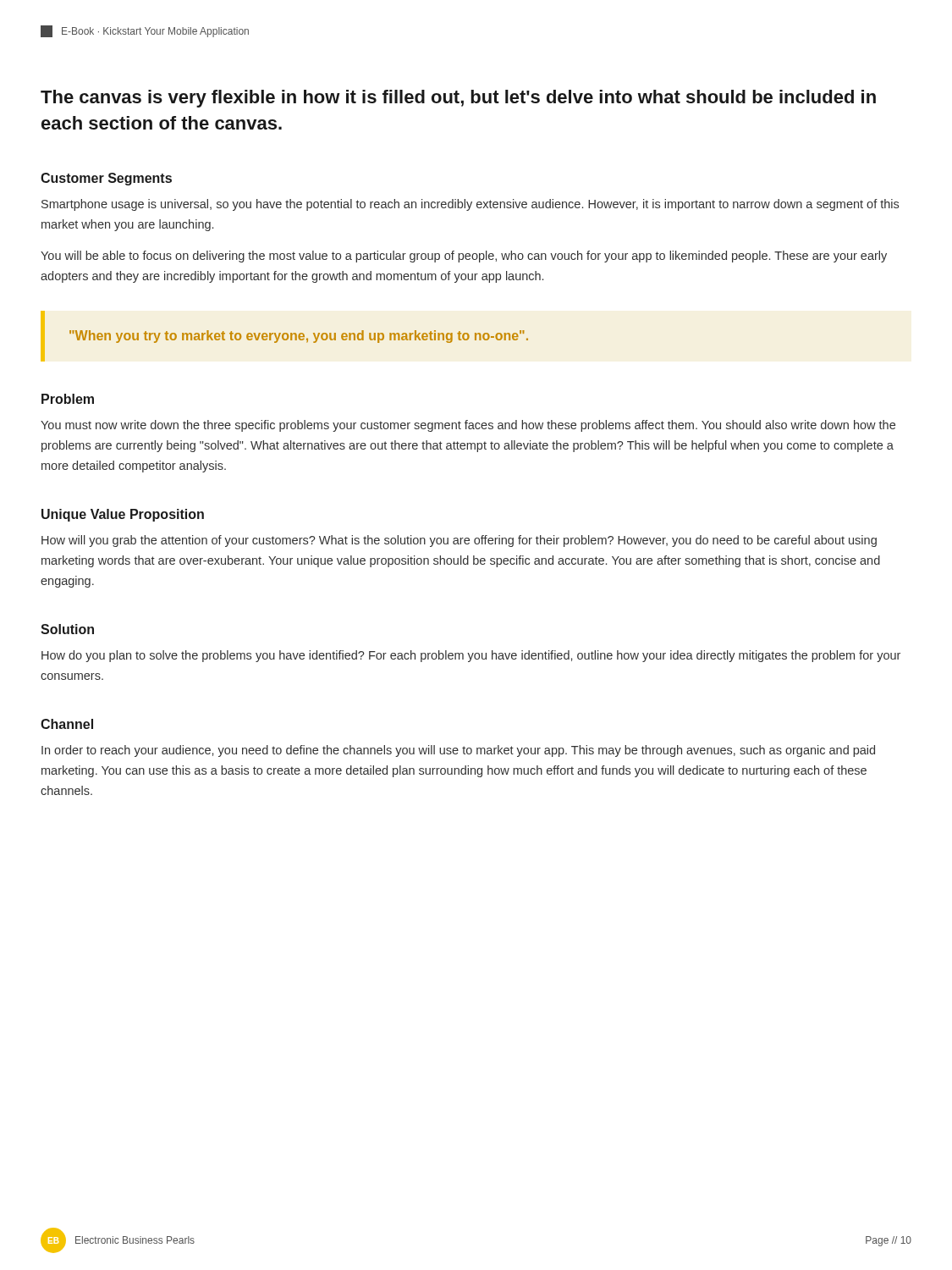This screenshot has width=952, height=1270.
Task: Locate the block of text that opens with "In order to reach your"
Action: [458, 770]
